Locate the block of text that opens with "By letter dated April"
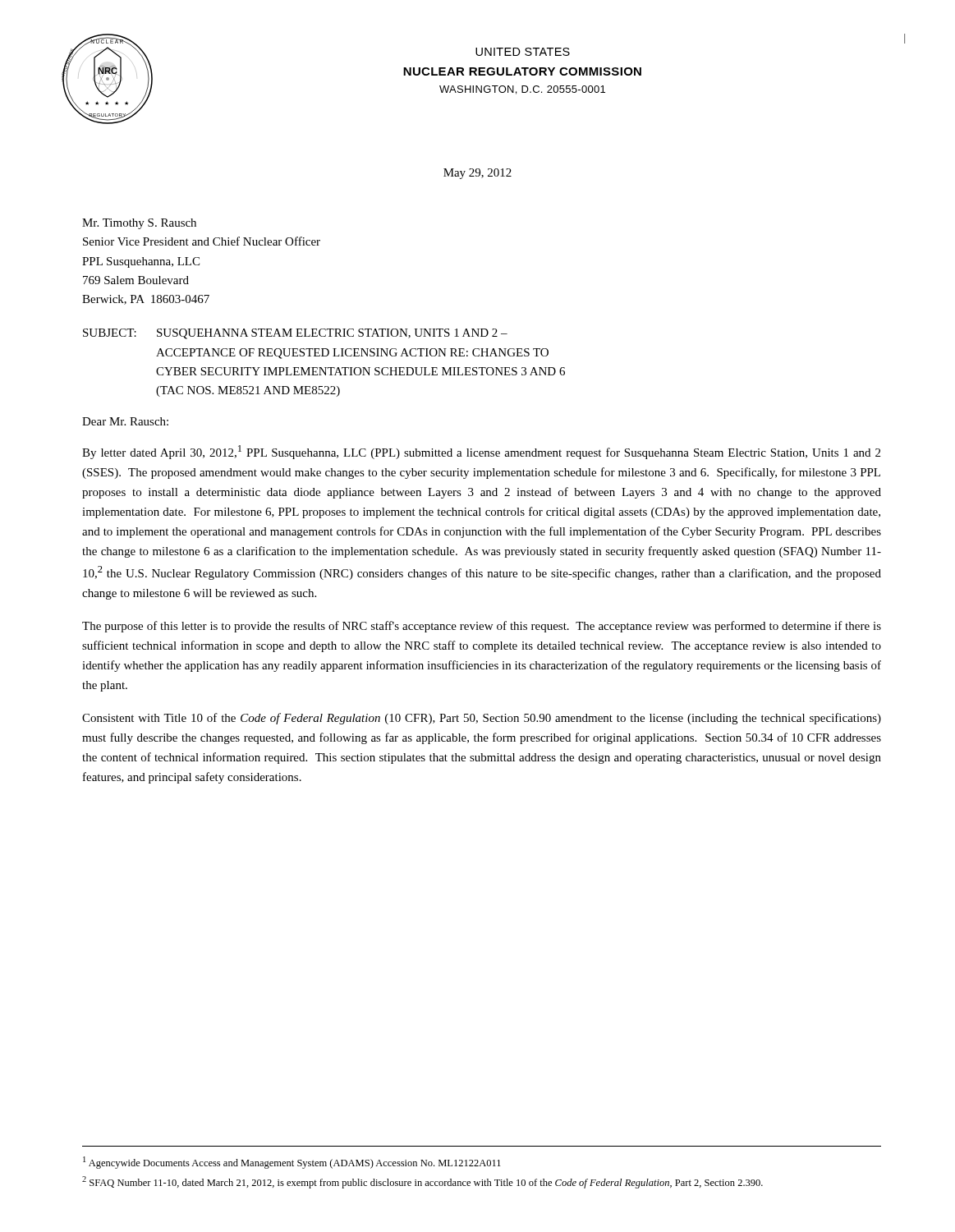Viewport: 955px width, 1232px height. point(482,521)
